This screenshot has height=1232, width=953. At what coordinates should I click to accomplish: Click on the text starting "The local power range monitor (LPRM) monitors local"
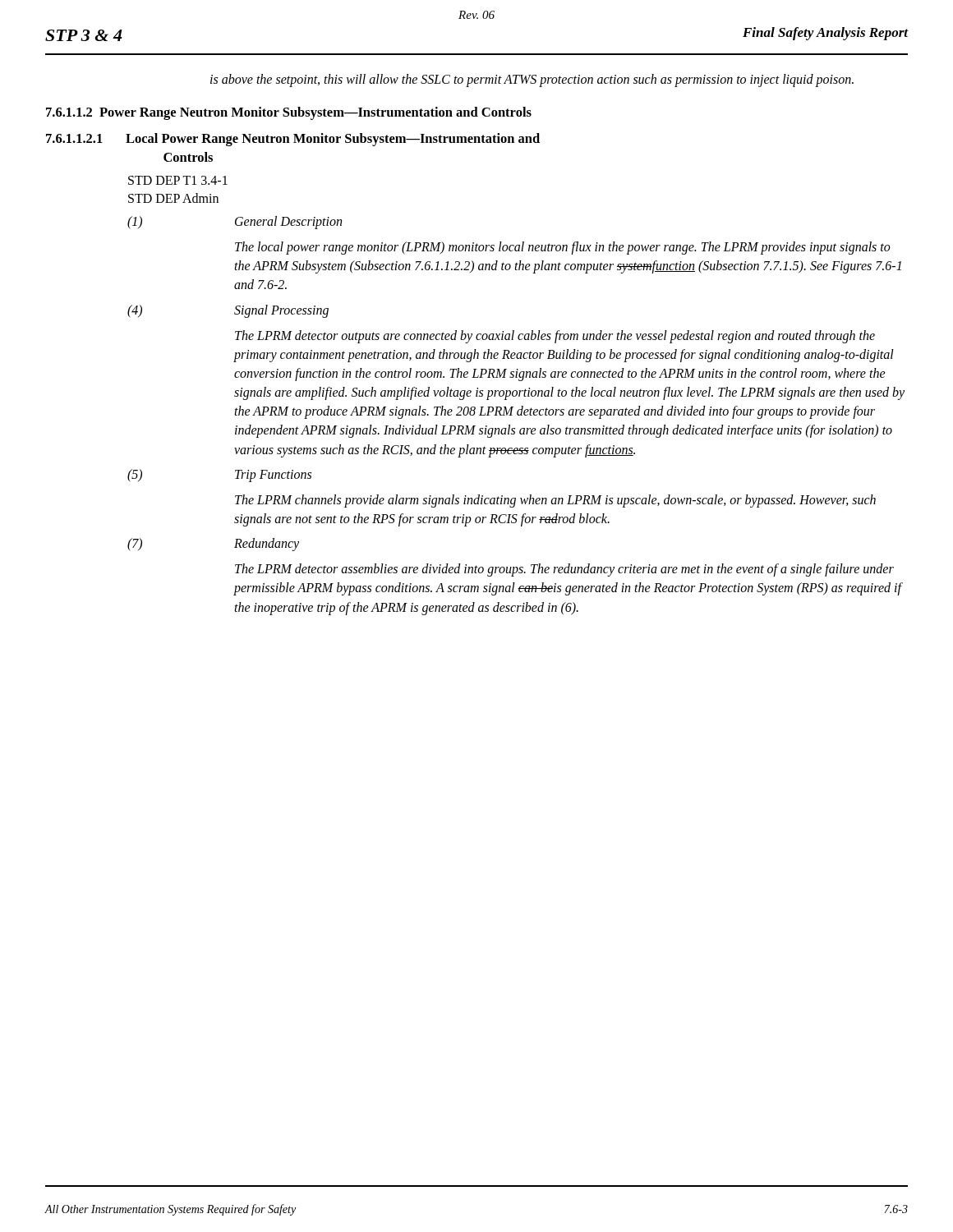point(568,266)
